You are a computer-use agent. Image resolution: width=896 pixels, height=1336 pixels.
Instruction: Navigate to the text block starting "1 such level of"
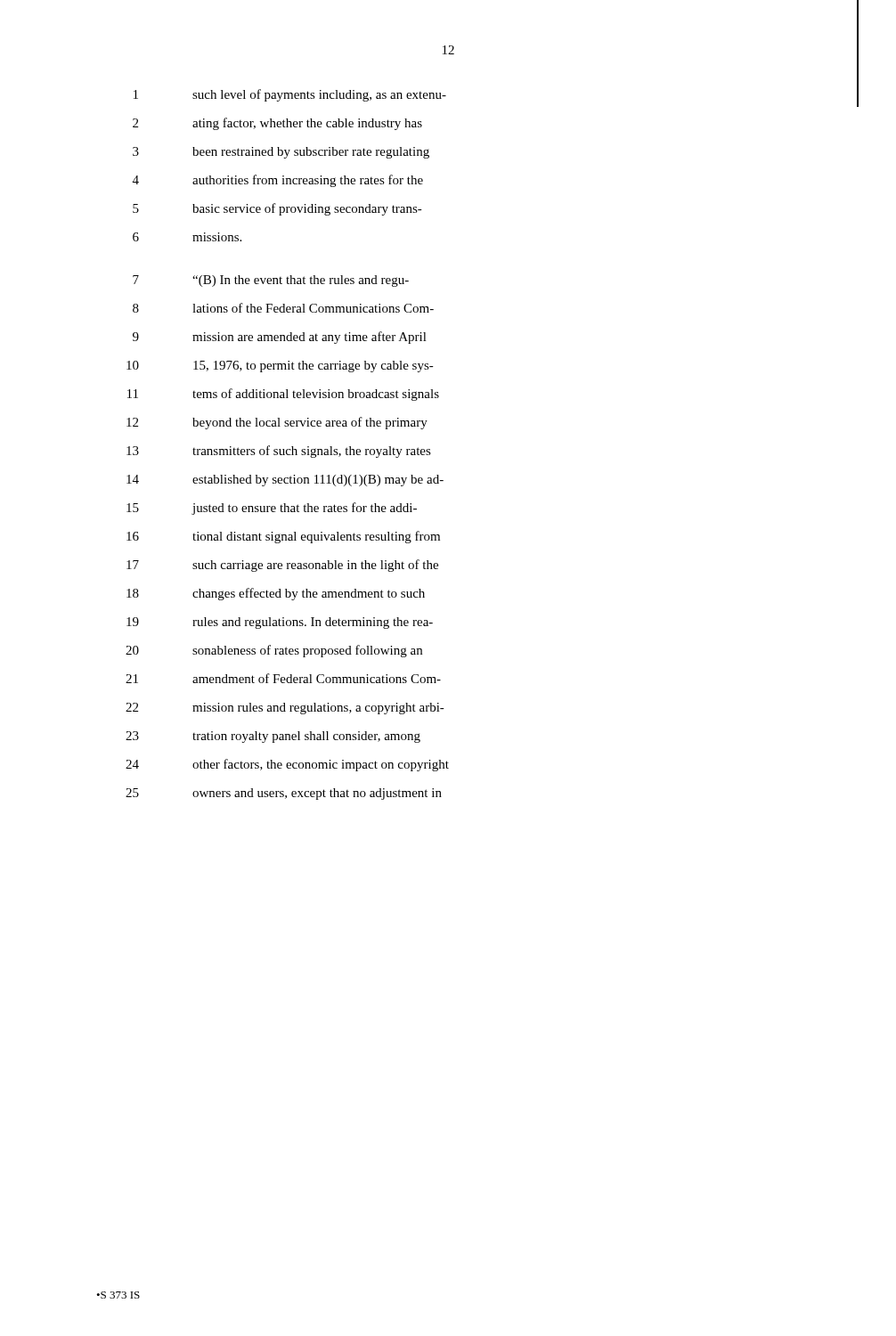[456, 95]
